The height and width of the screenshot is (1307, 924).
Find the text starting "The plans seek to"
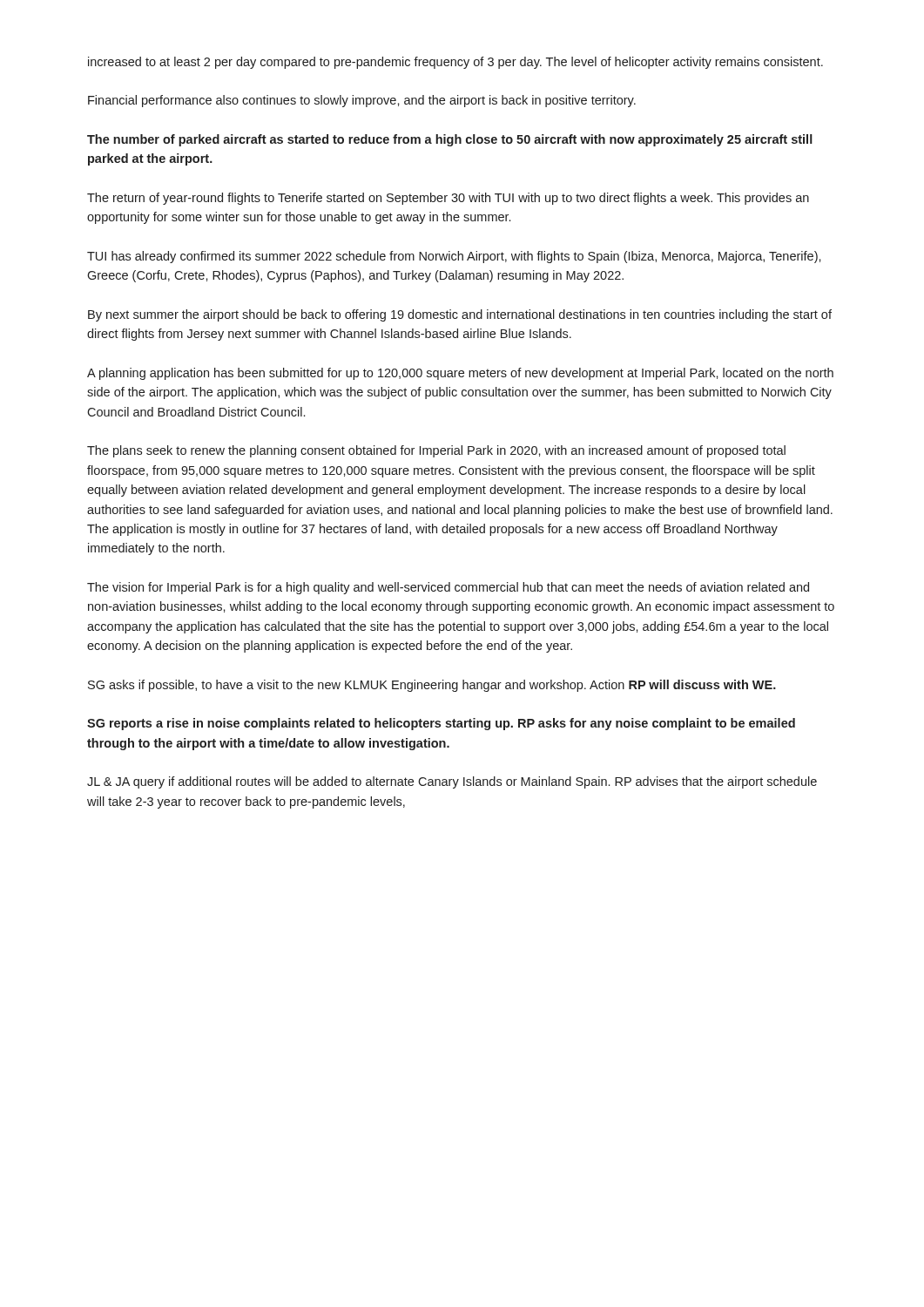pyautogui.click(x=460, y=500)
